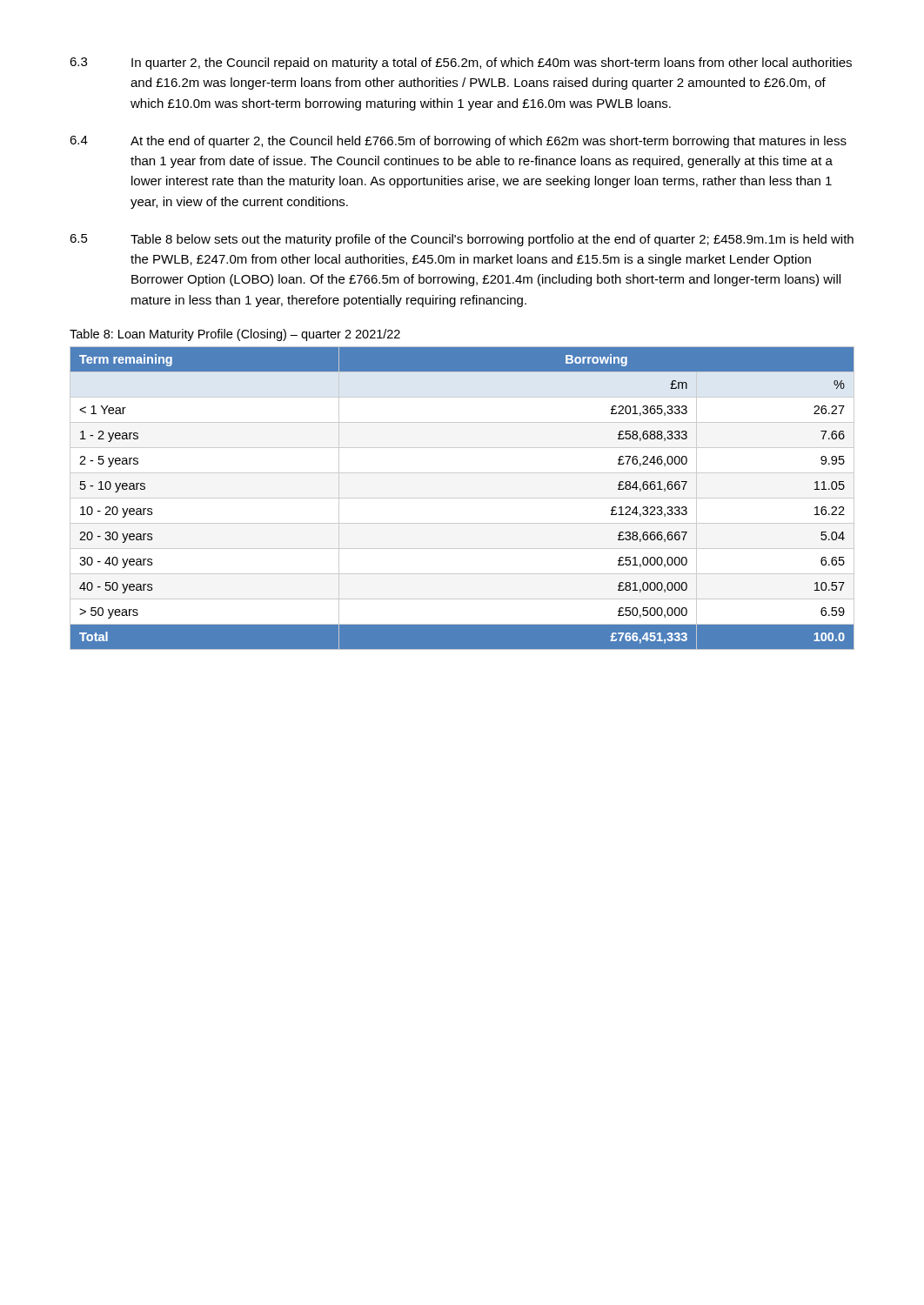Locate the table with the text "40 - 50 years"

[462, 498]
